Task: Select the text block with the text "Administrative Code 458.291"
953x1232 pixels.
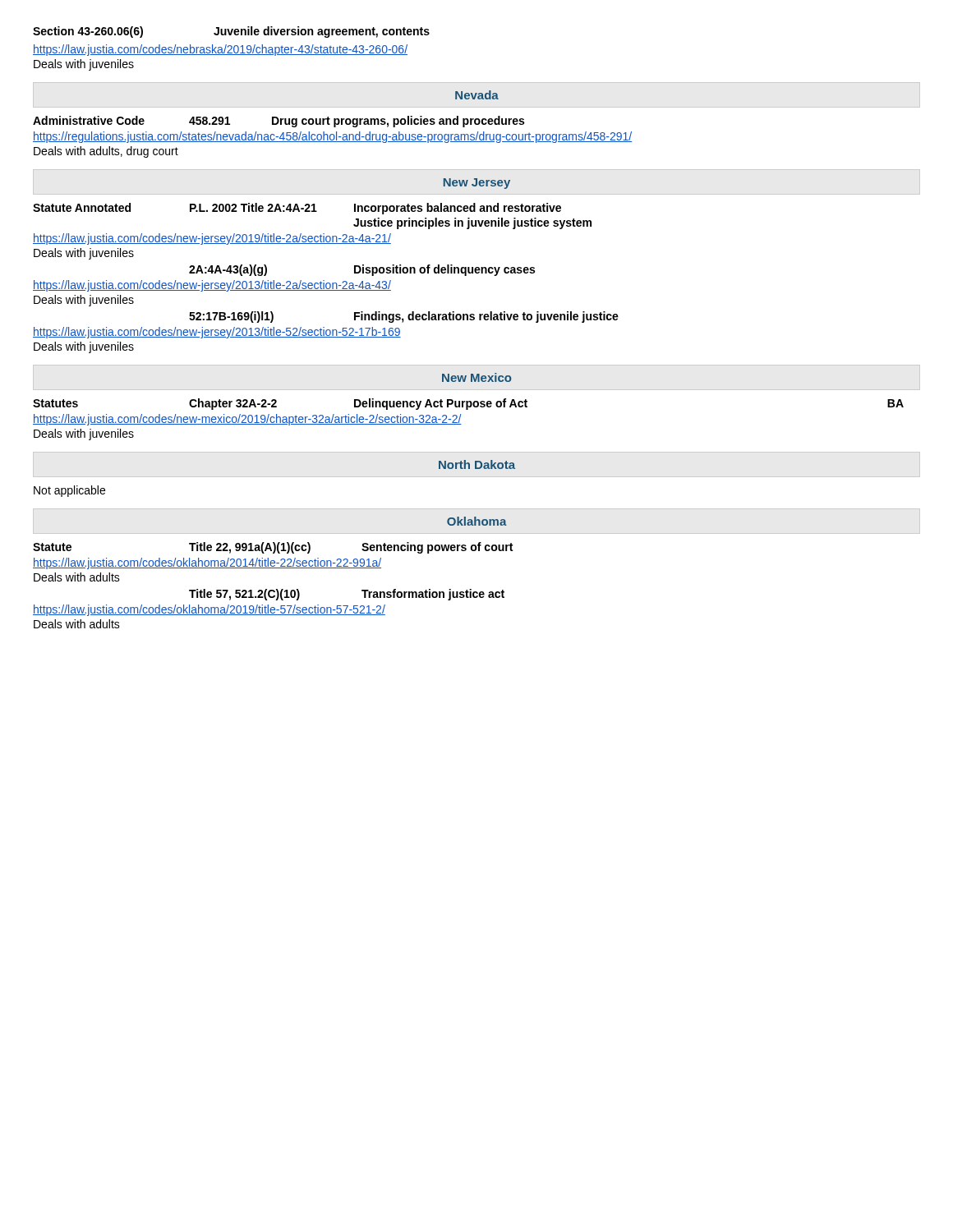Action: click(279, 121)
